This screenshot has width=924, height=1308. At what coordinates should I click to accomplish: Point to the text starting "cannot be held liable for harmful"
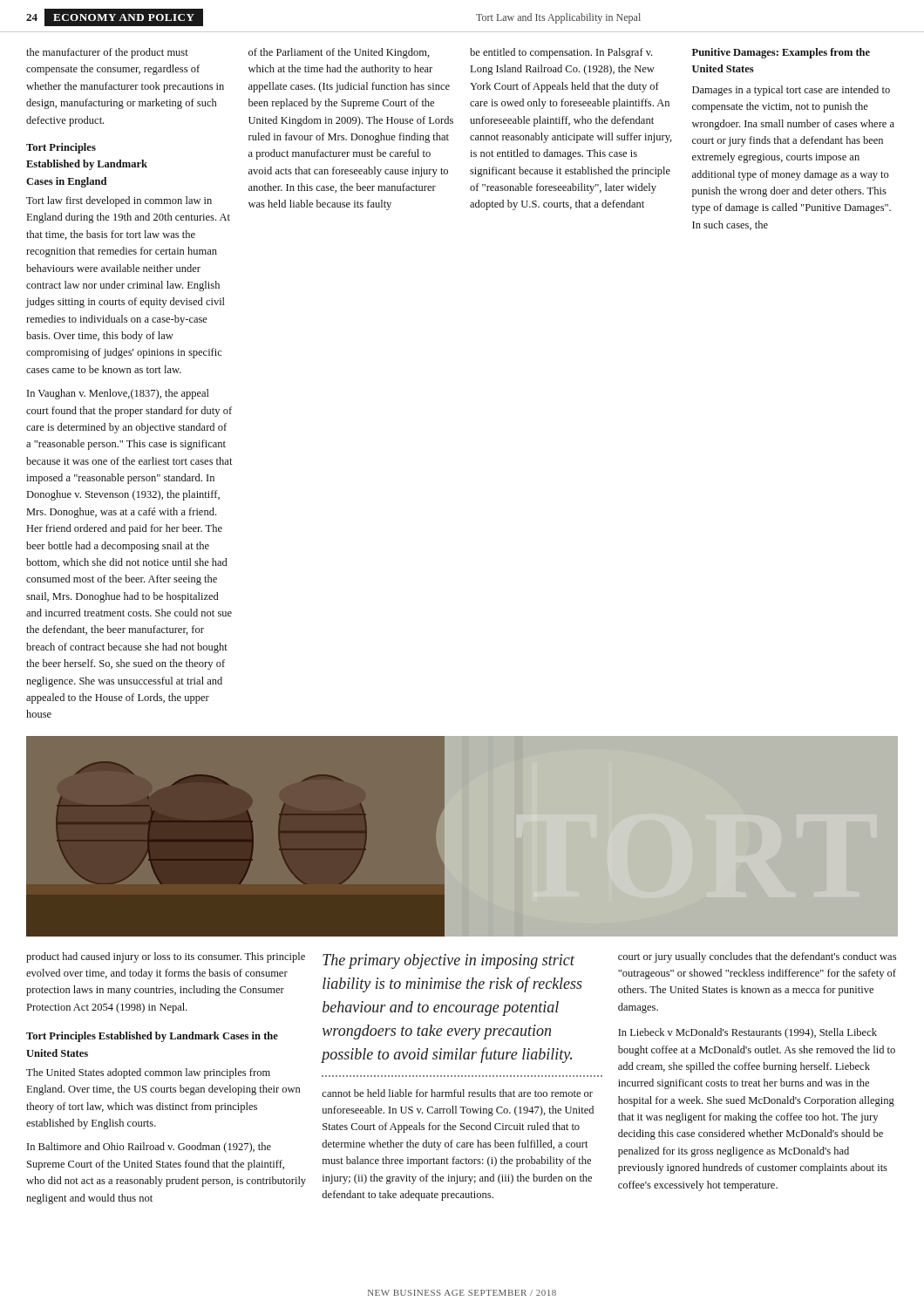tap(458, 1144)
